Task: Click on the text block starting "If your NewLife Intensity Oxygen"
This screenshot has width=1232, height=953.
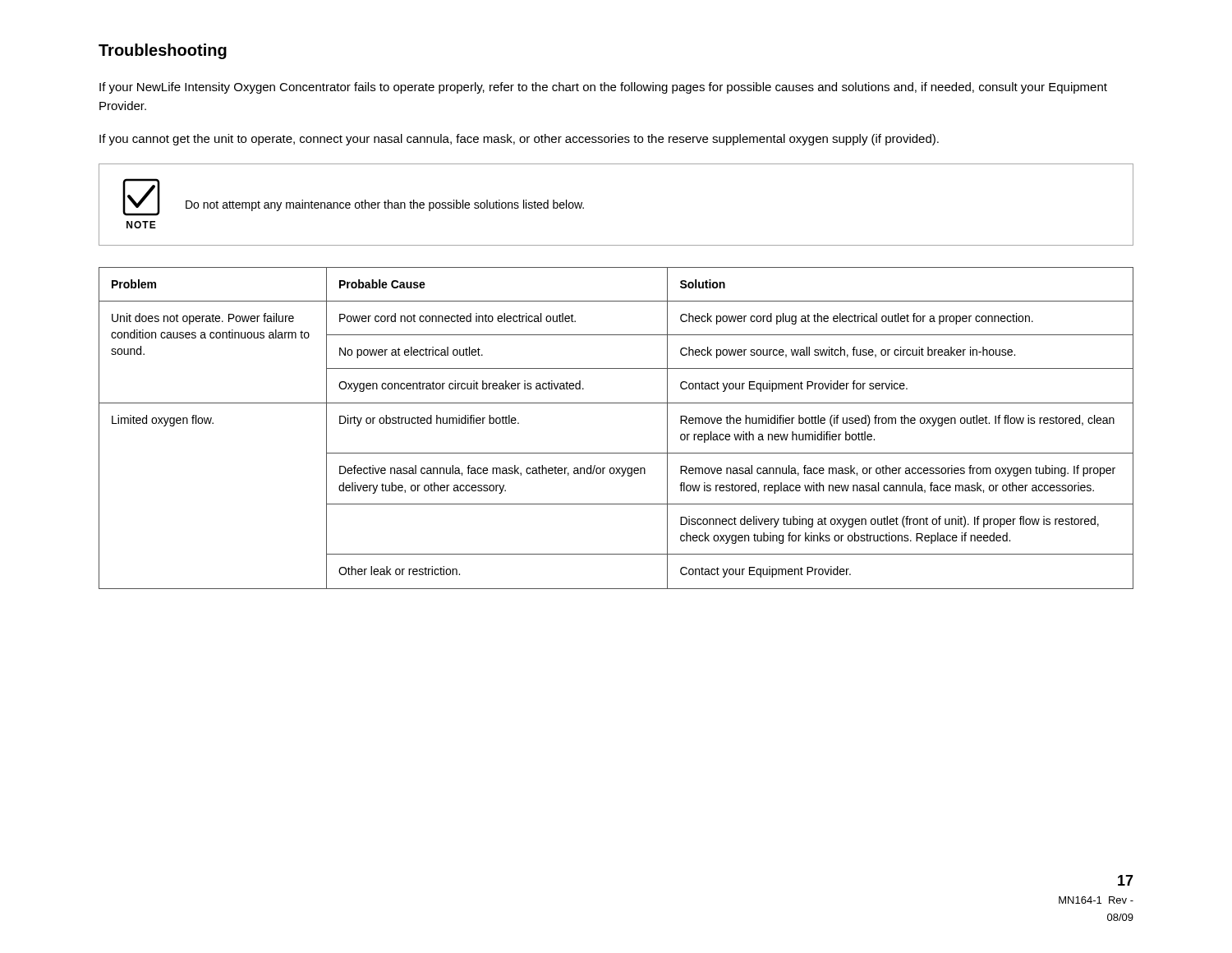Action: (x=603, y=96)
